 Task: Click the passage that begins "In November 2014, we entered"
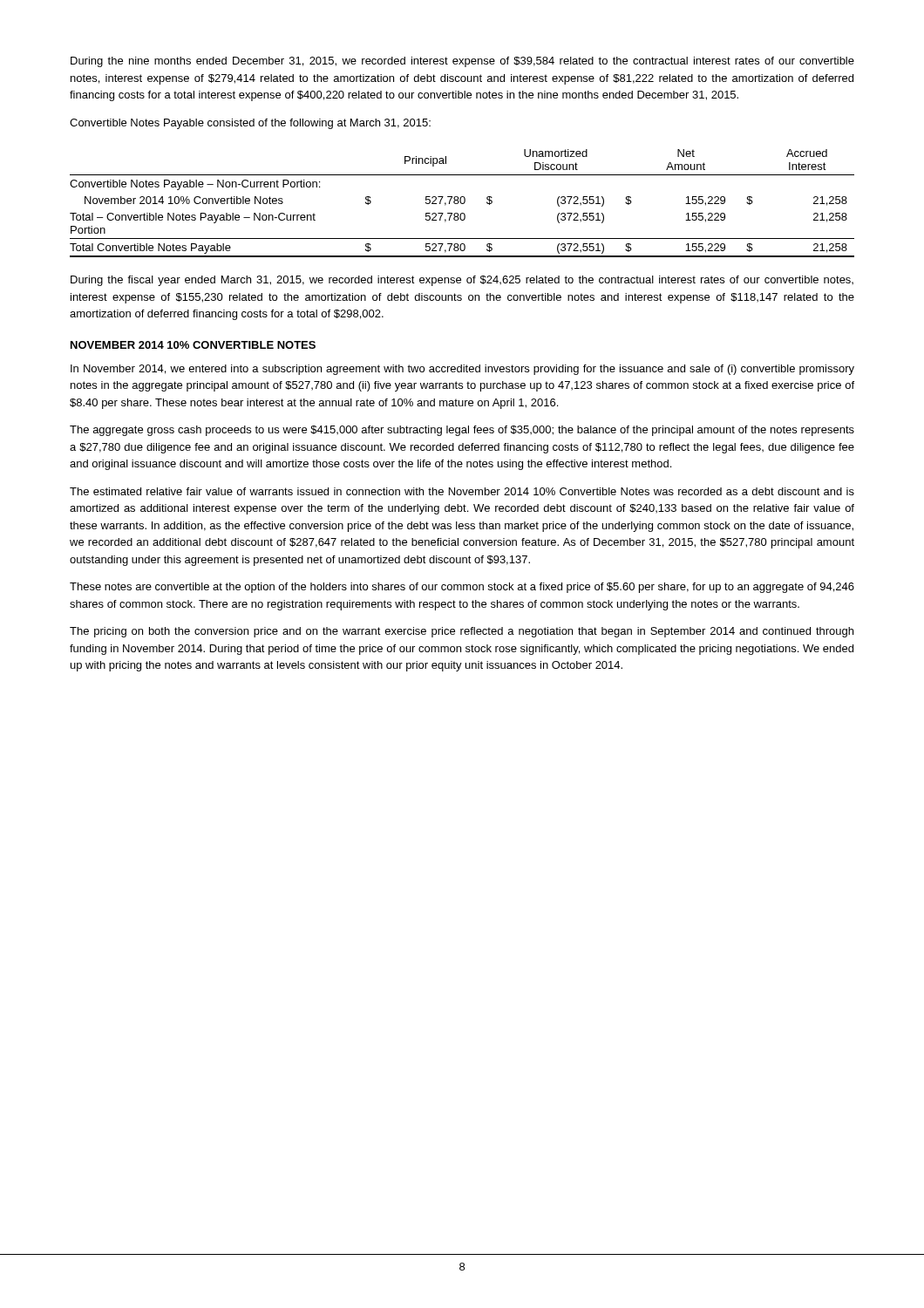click(x=462, y=385)
